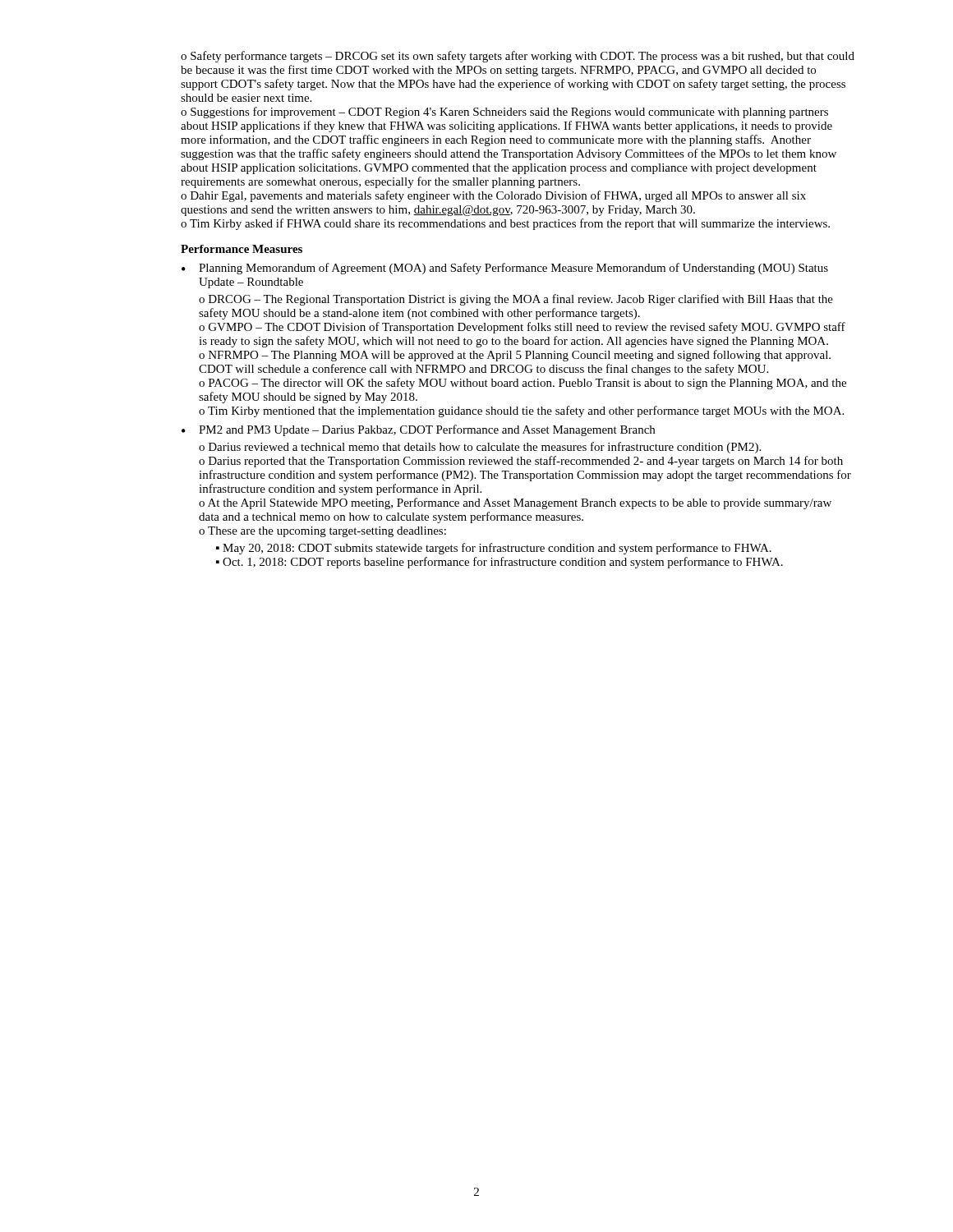Select the list item containing "o Darius reported that the Transportation Commission"

(527, 475)
